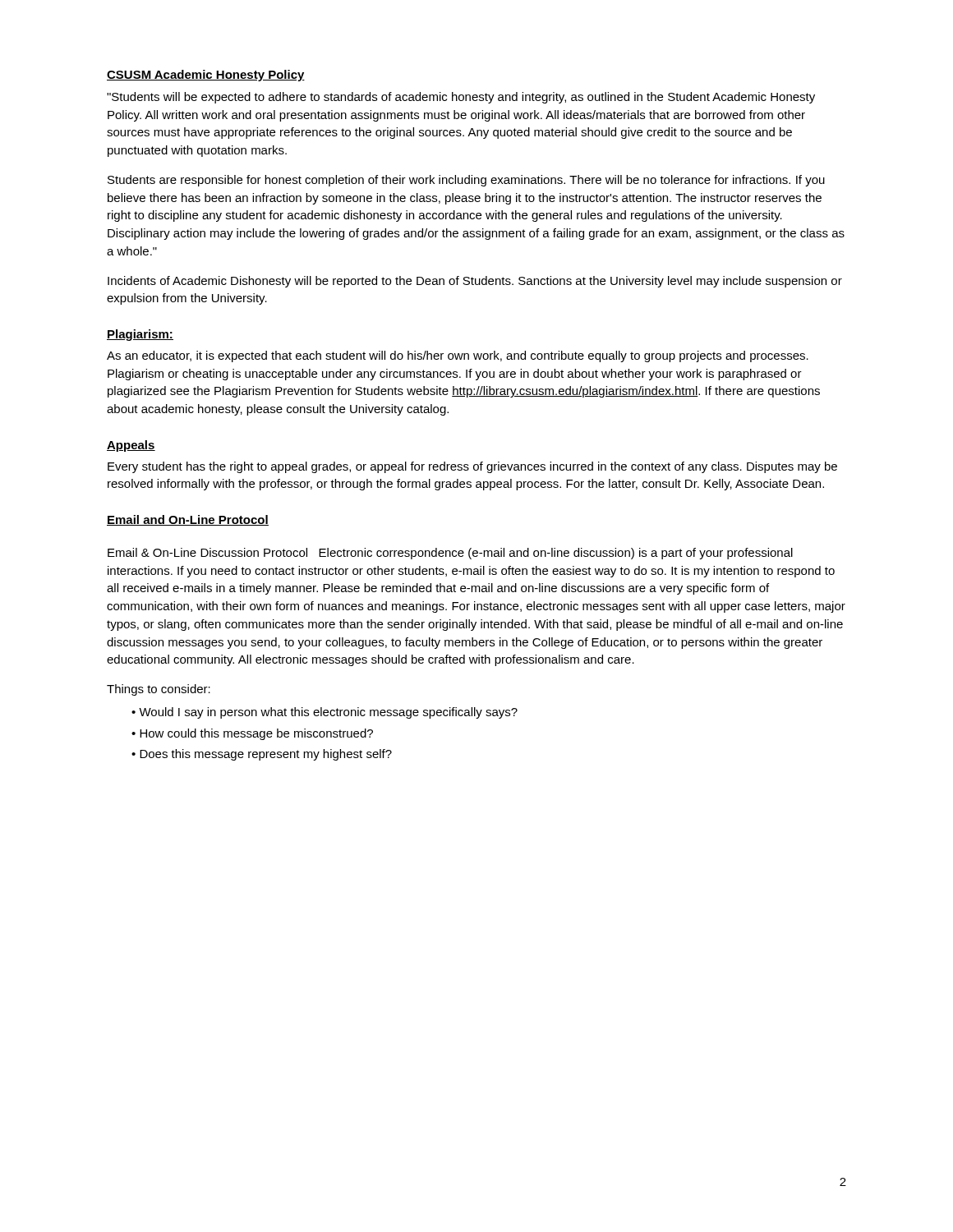Locate the section header containing "Email and On-Line Protocol"
The width and height of the screenshot is (953, 1232).
188,519
